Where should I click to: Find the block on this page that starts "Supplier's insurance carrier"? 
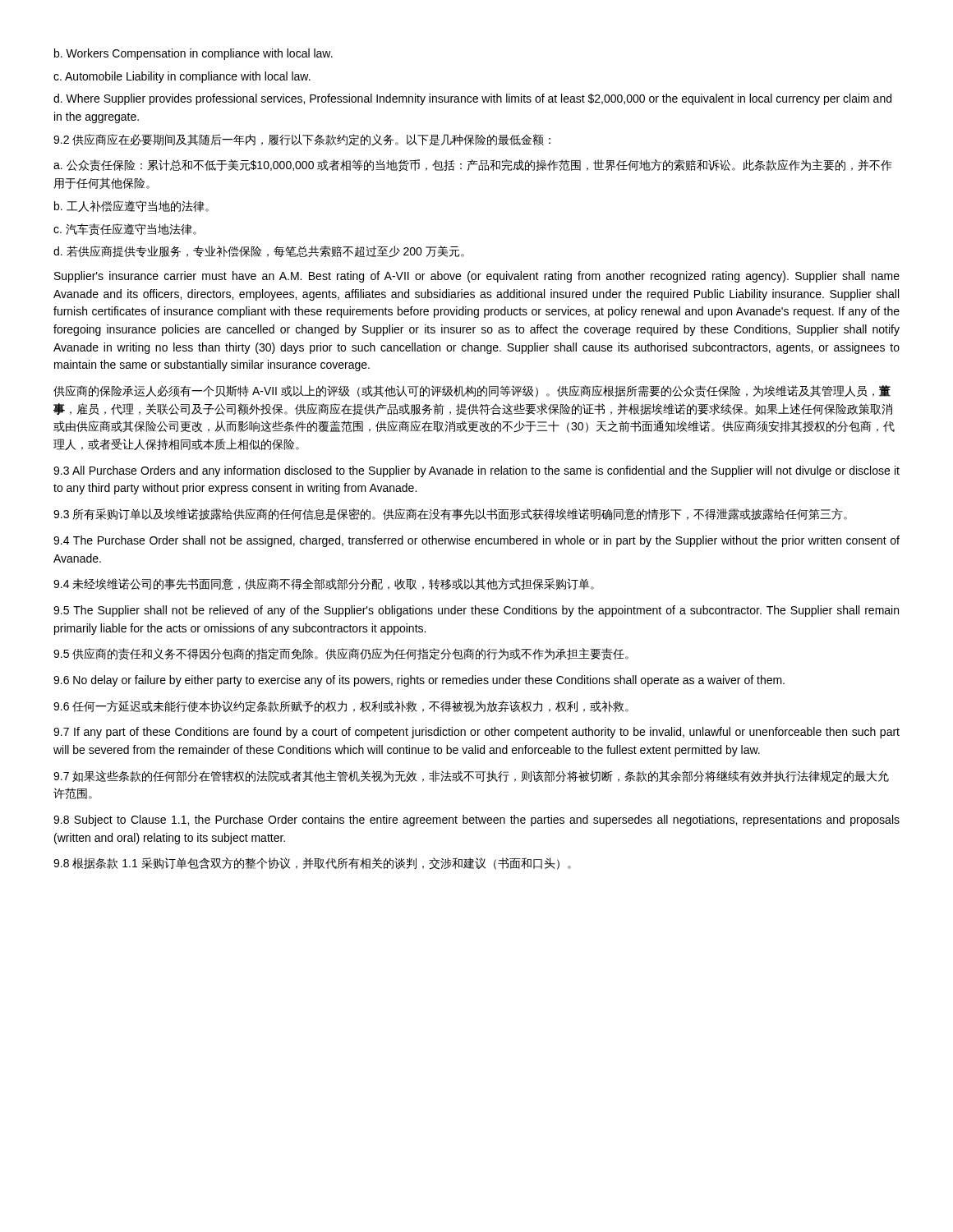476,320
